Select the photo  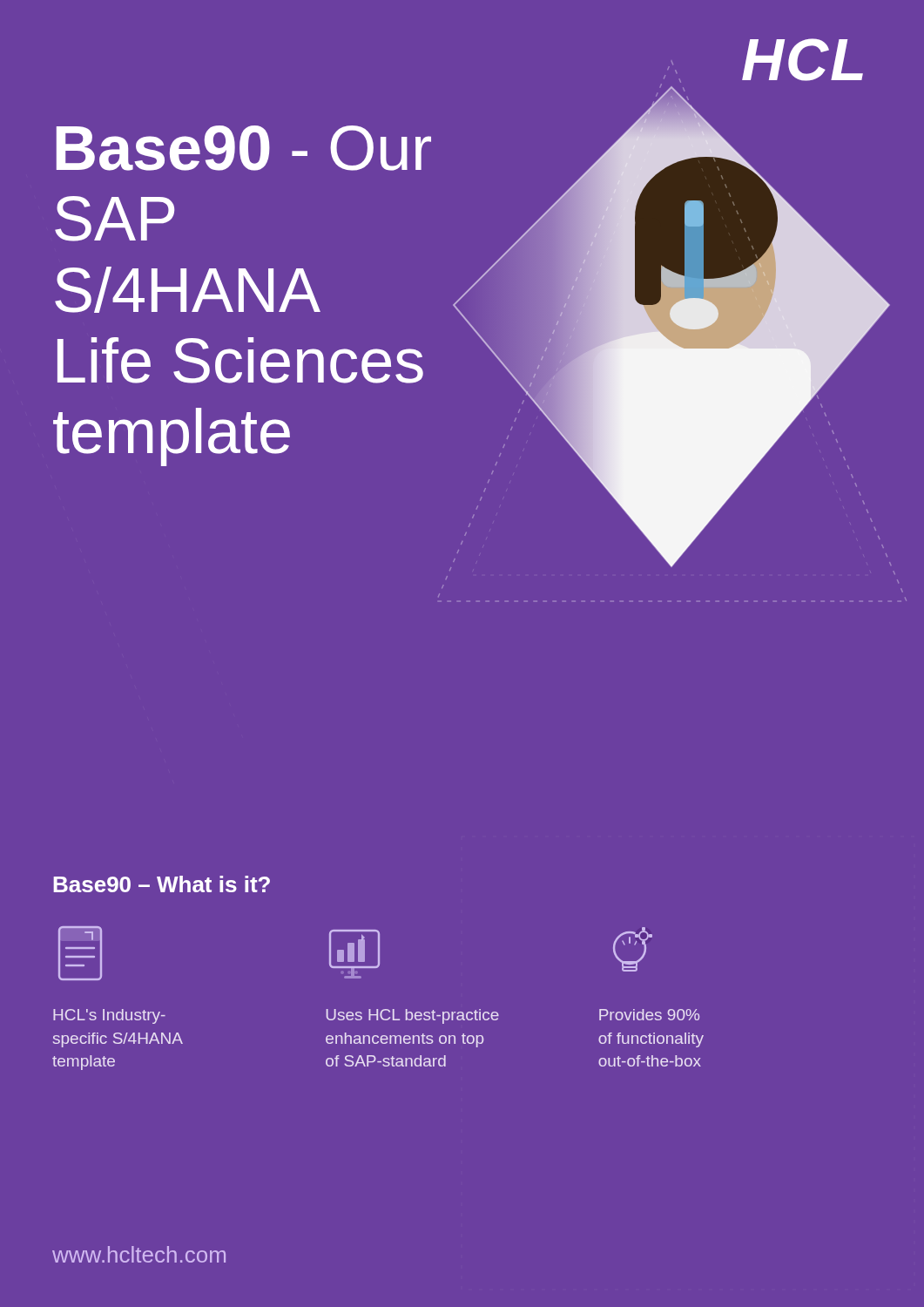pos(671,340)
